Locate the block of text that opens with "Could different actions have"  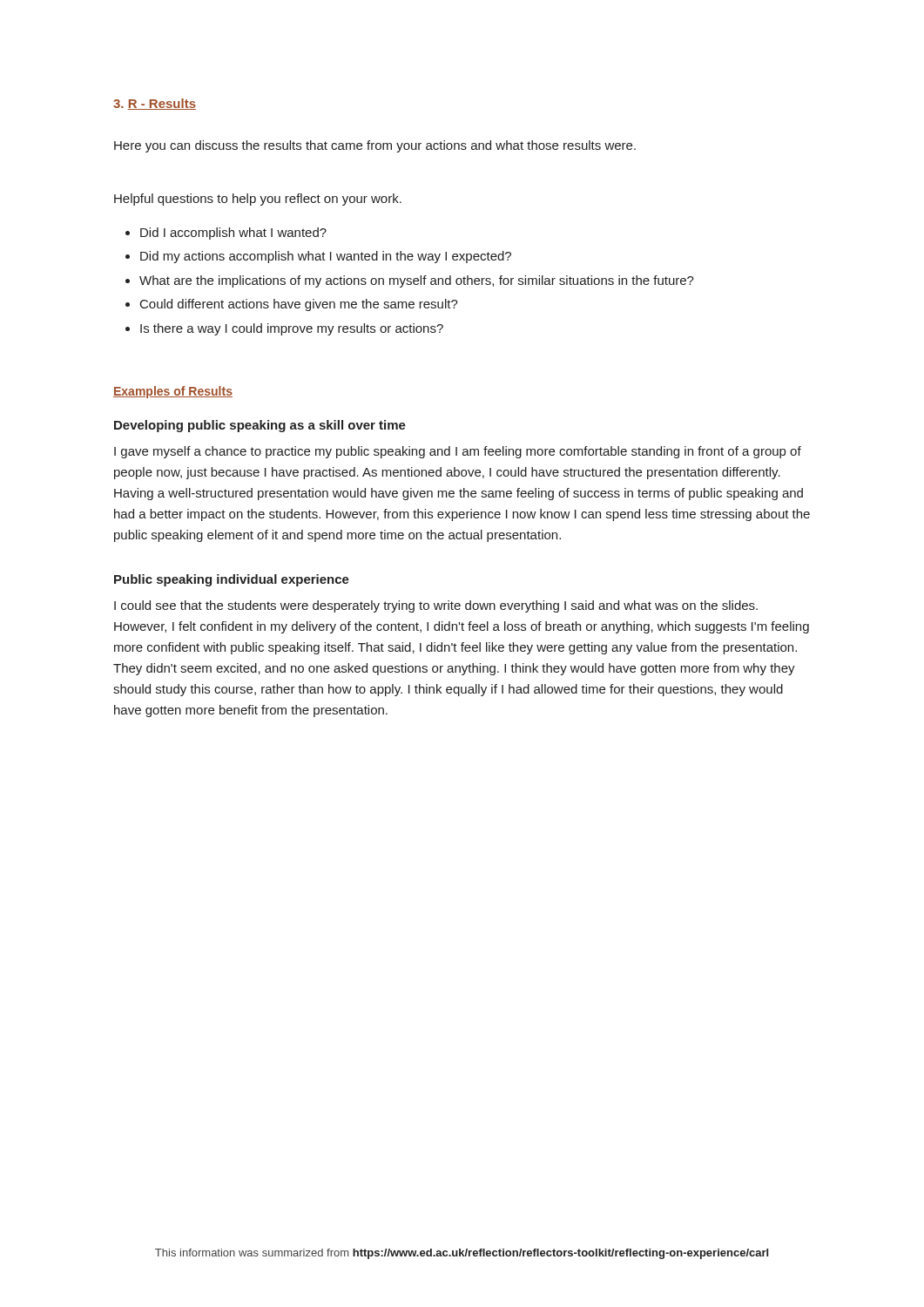click(299, 304)
